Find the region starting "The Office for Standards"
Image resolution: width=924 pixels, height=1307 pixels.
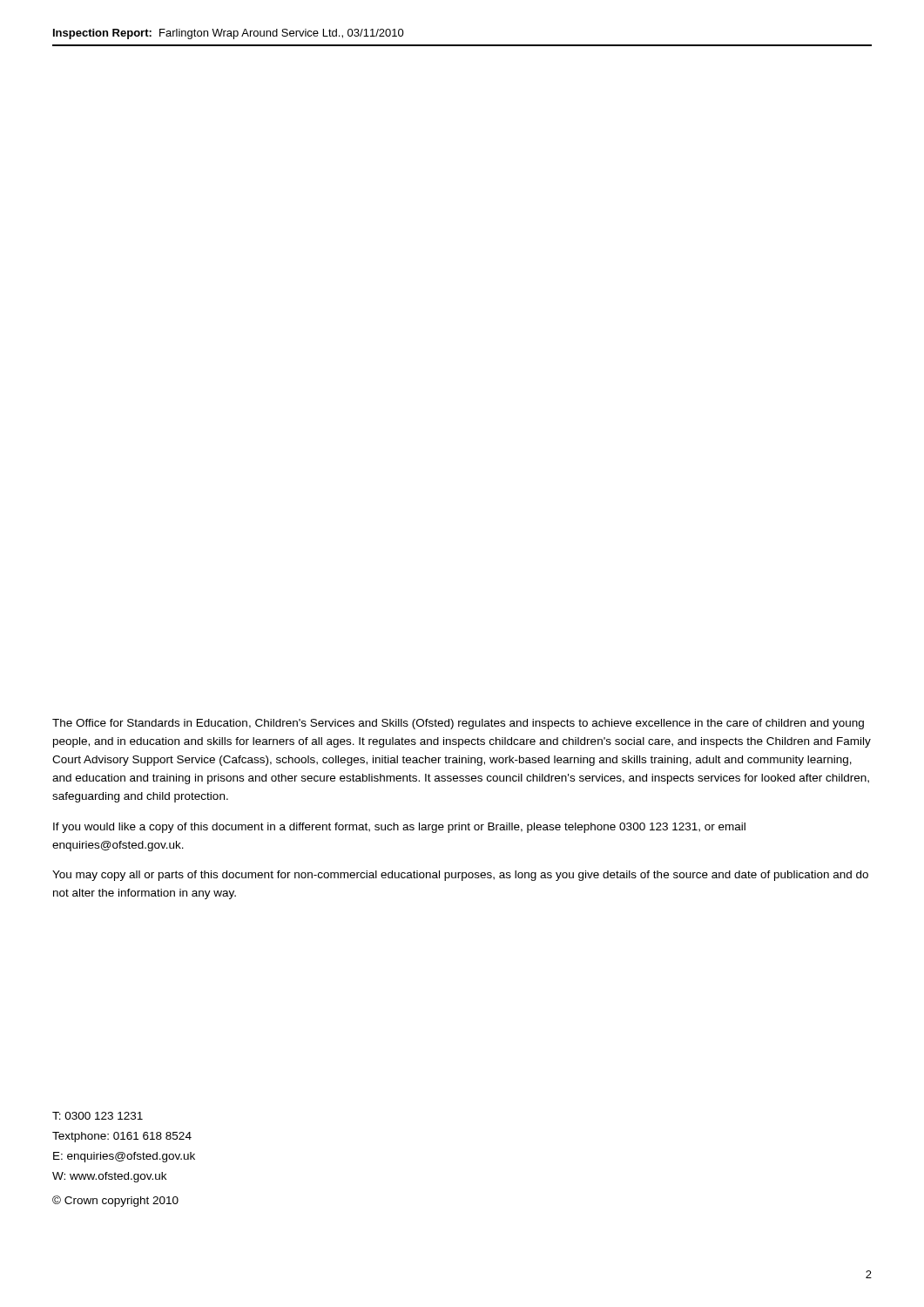click(462, 759)
